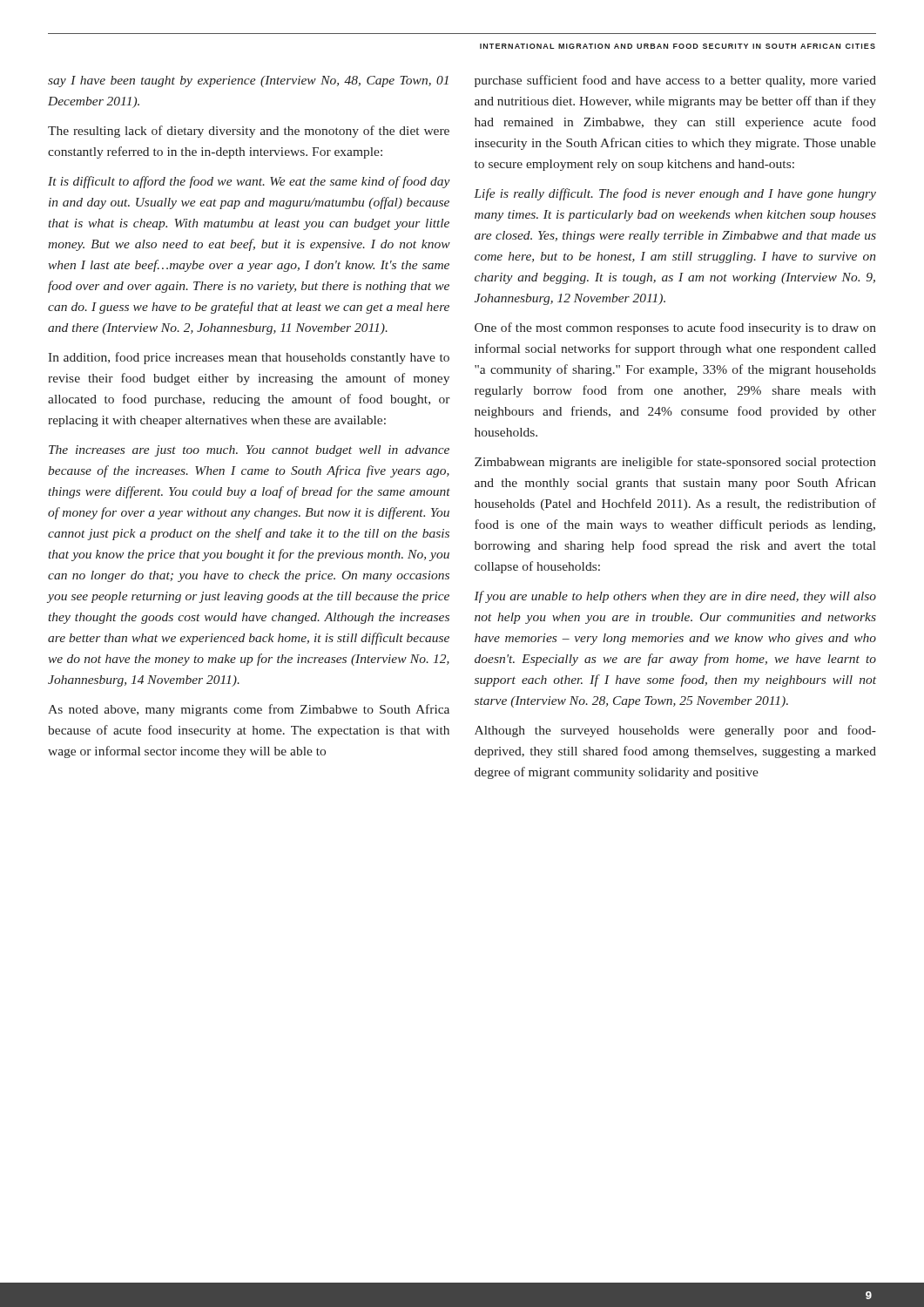This screenshot has height=1307, width=924.
Task: Click on the element starting "purchase sufficient food and have"
Action: click(x=675, y=122)
